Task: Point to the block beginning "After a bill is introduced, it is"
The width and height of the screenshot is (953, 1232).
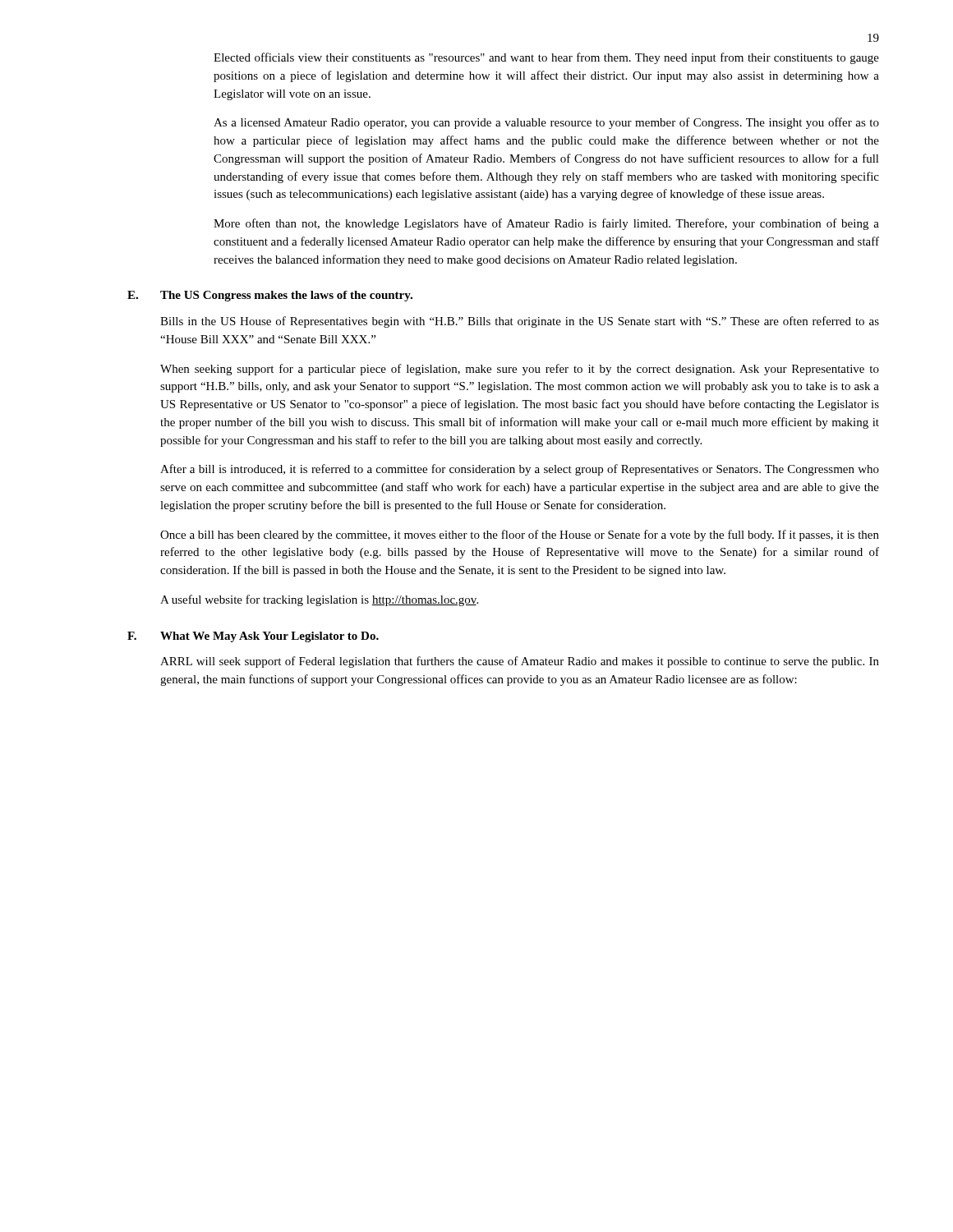Action: coord(520,487)
